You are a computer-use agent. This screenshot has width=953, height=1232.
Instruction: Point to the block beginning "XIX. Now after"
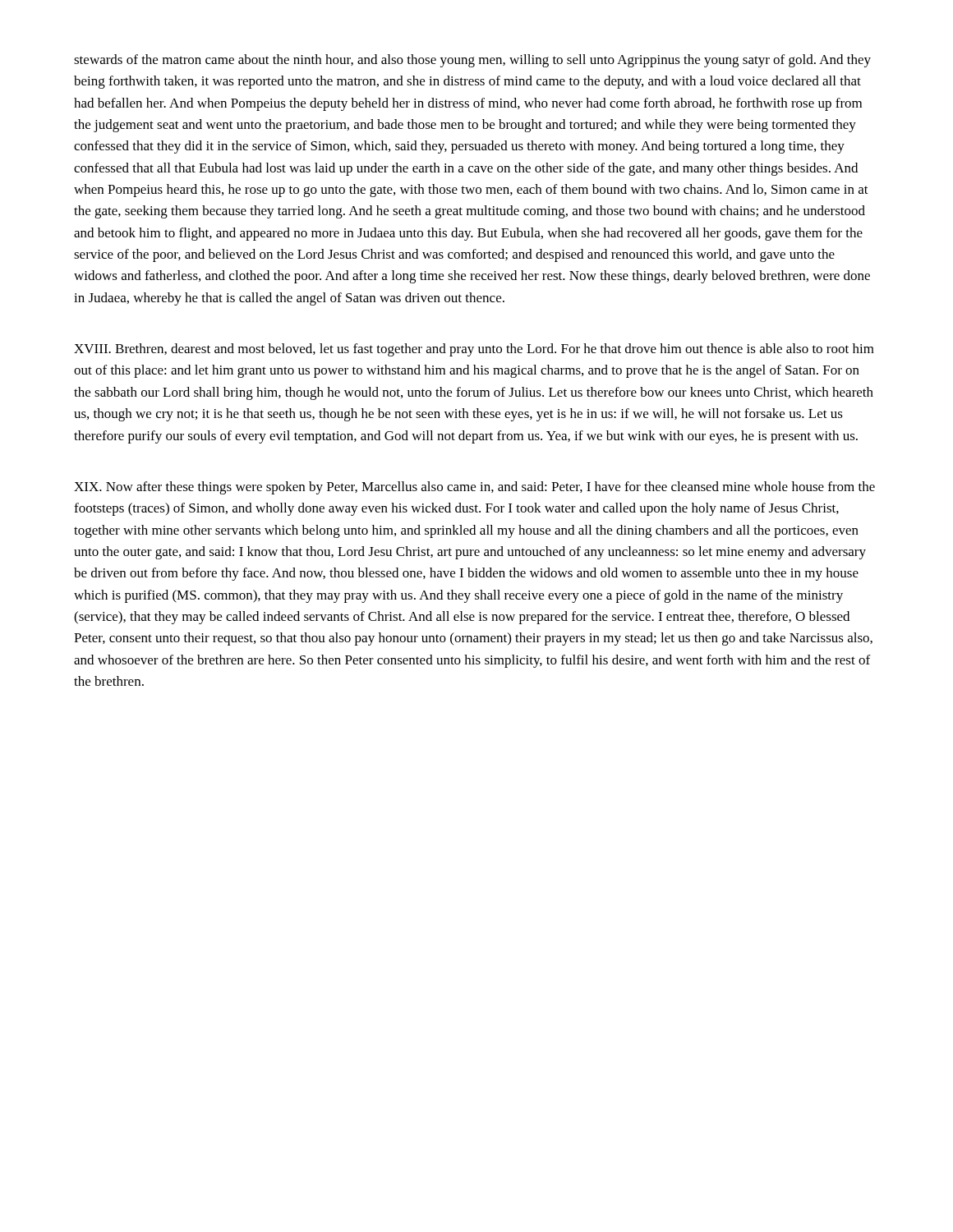click(x=475, y=584)
